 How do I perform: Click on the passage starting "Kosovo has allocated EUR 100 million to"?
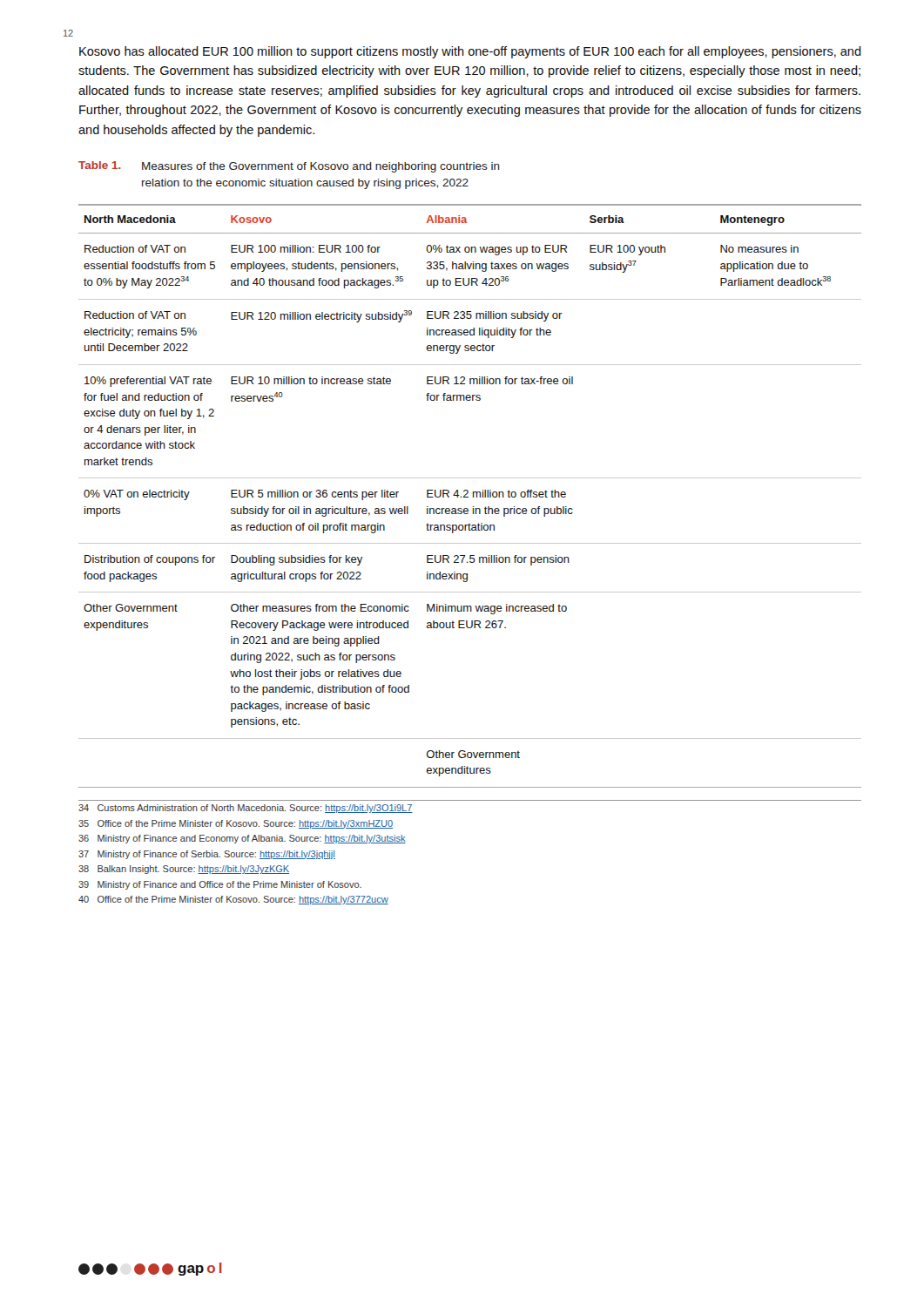click(x=470, y=91)
